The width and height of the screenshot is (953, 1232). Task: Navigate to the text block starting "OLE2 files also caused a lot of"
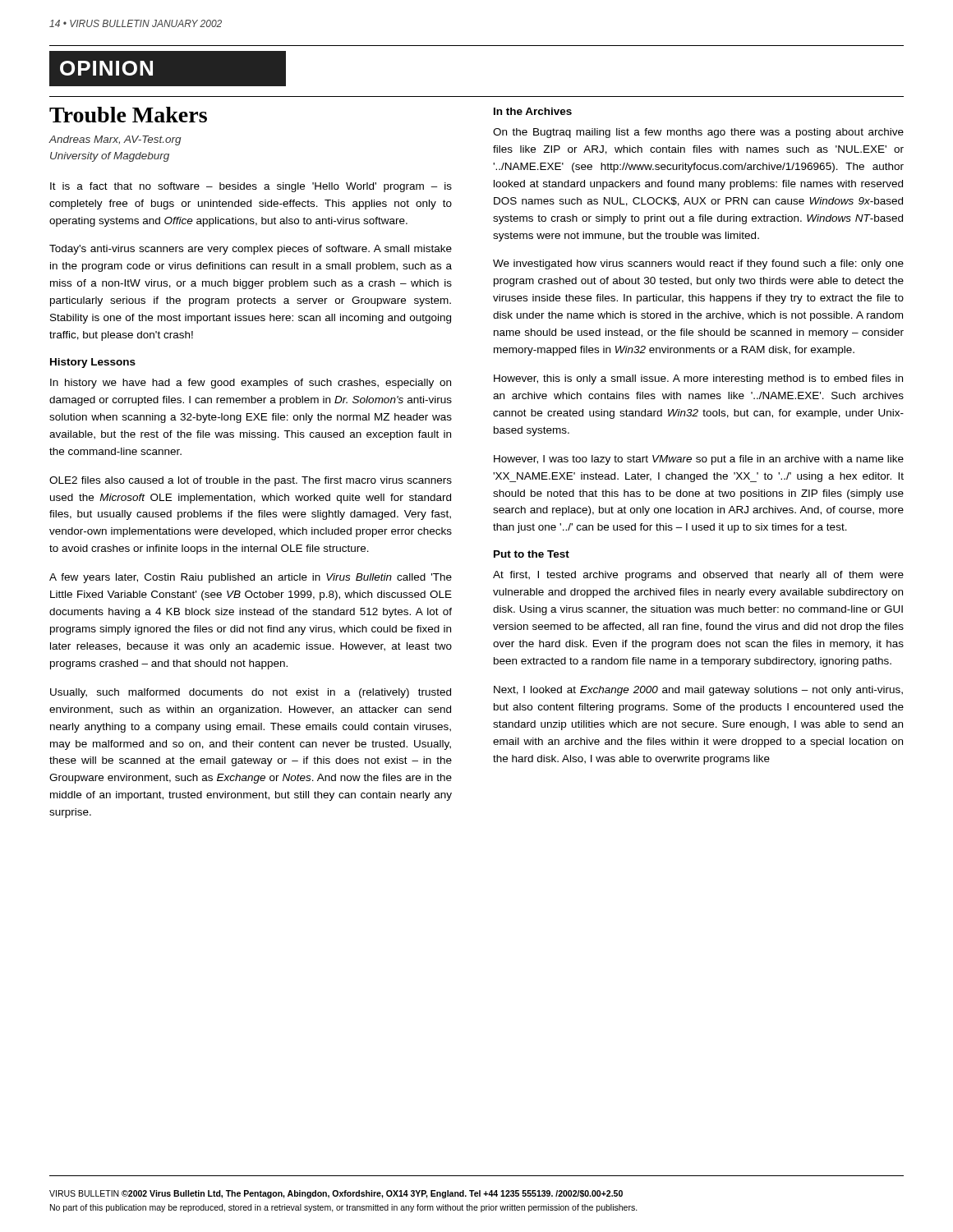(251, 514)
